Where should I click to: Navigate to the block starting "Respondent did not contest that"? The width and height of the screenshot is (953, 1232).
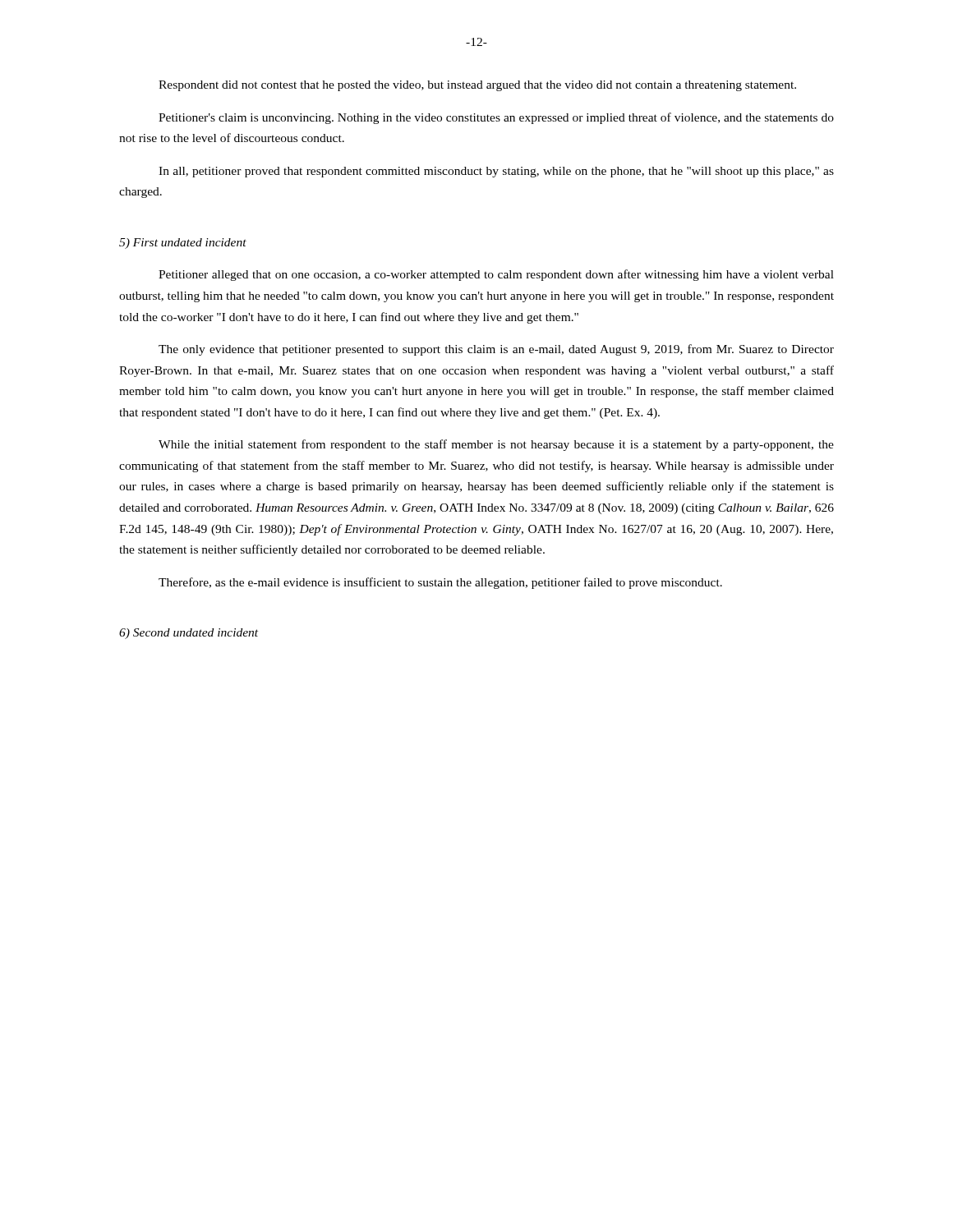[476, 84]
